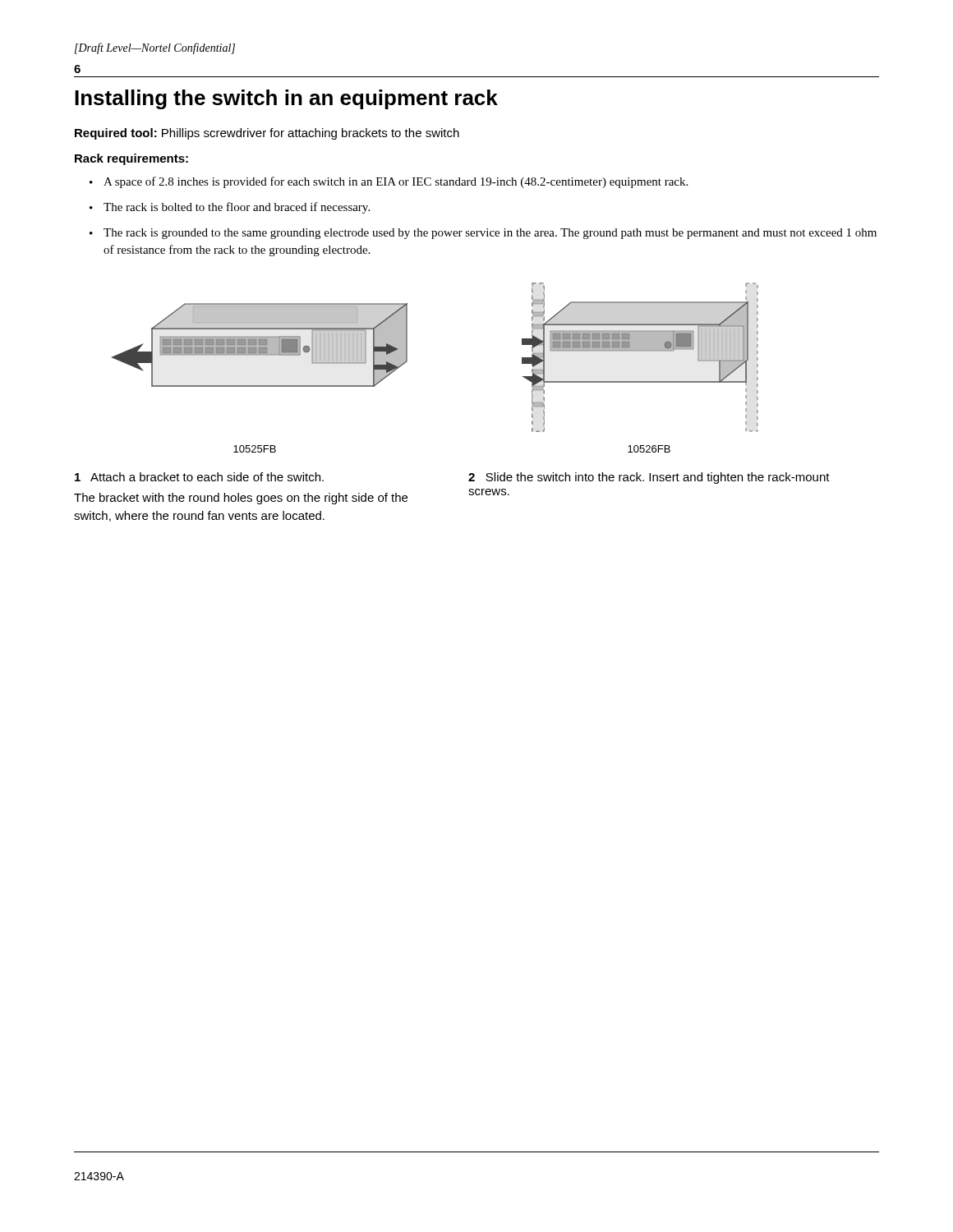The width and height of the screenshot is (953, 1232).
Task: Select the passage starting "• The rack is bolted to the floor"
Action: pyautogui.click(x=230, y=208)
